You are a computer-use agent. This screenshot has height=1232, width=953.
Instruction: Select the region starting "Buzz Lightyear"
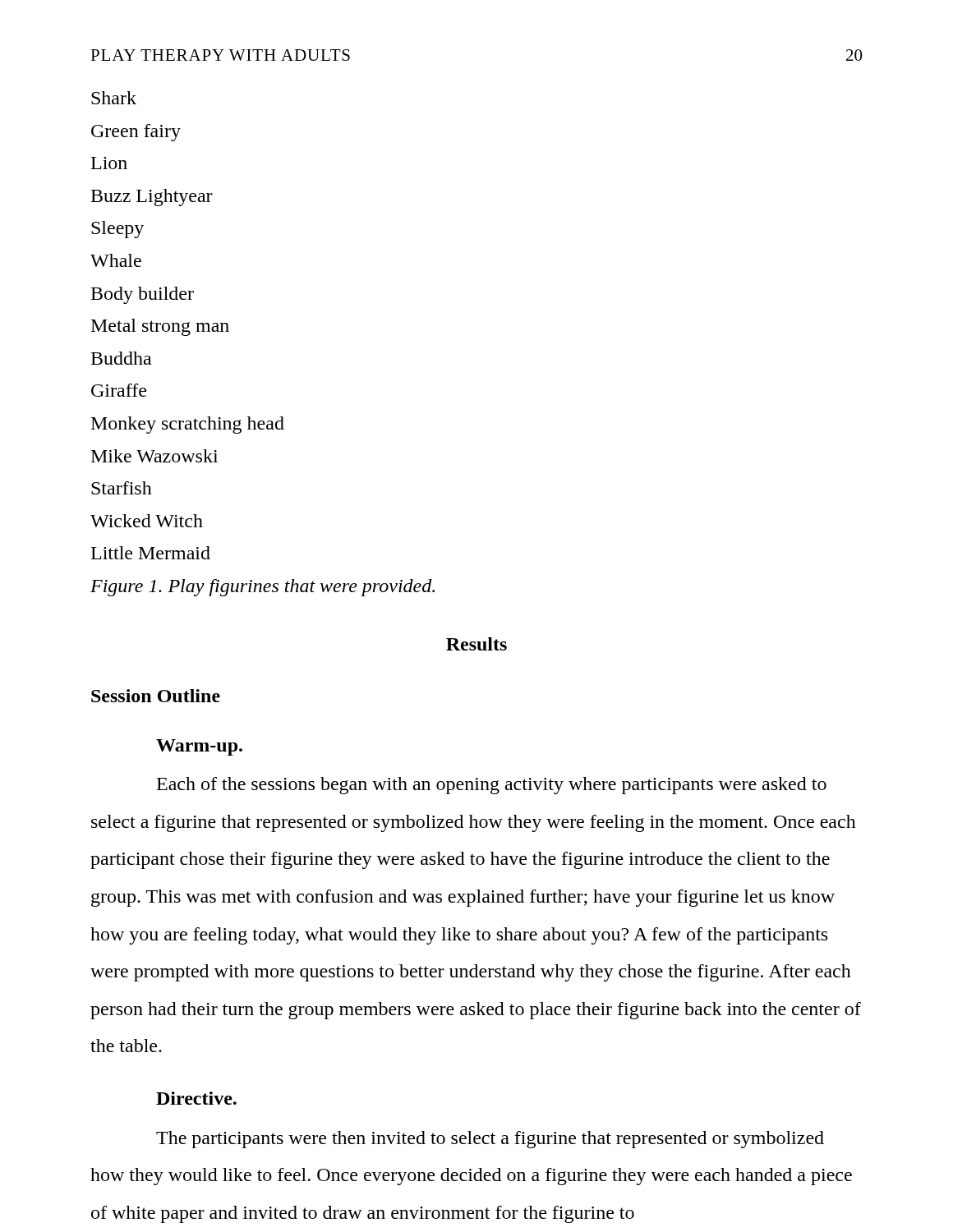[151, 195]
